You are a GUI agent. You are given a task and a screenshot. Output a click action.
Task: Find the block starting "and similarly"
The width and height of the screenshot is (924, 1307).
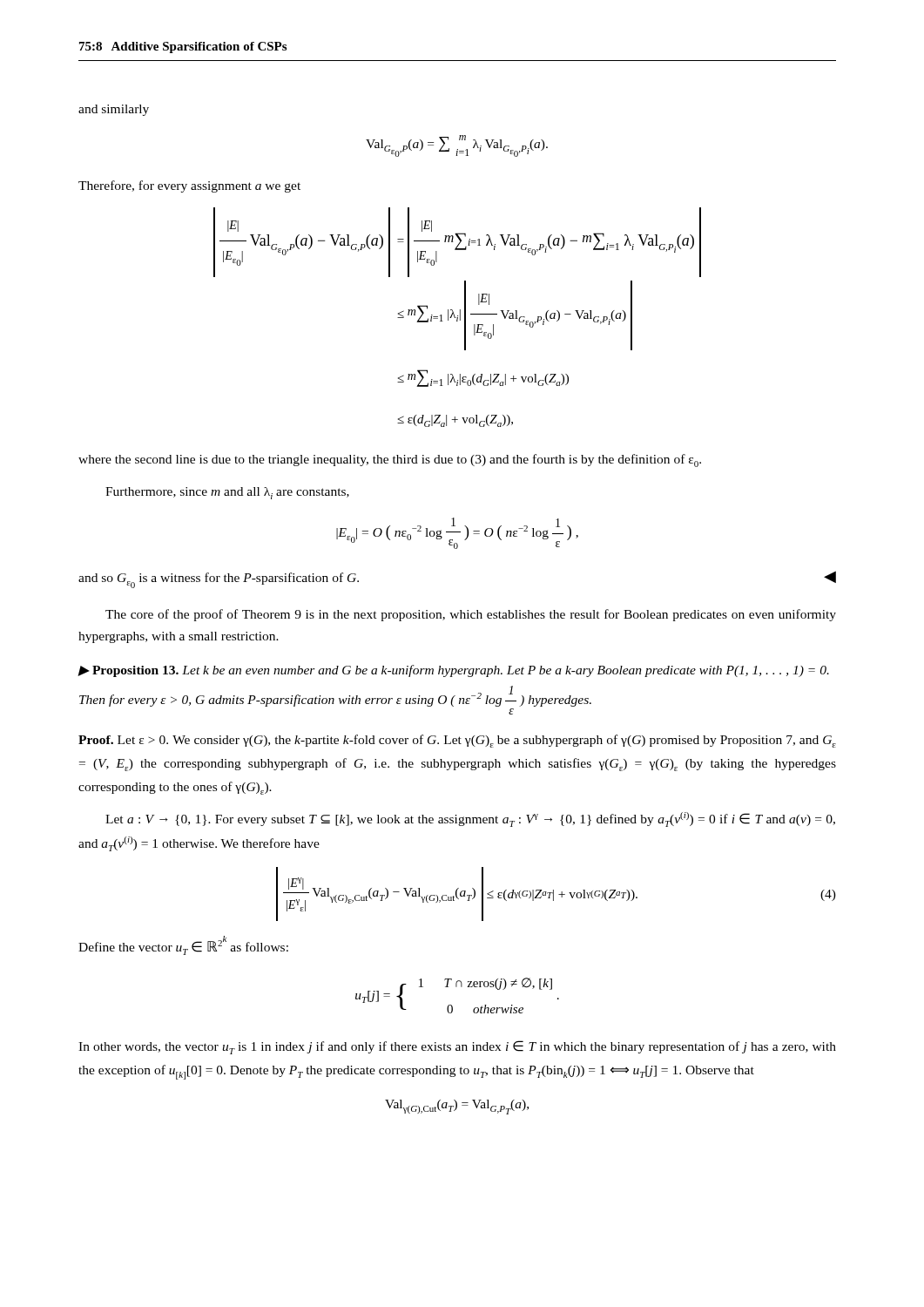(x=114, y=108)
